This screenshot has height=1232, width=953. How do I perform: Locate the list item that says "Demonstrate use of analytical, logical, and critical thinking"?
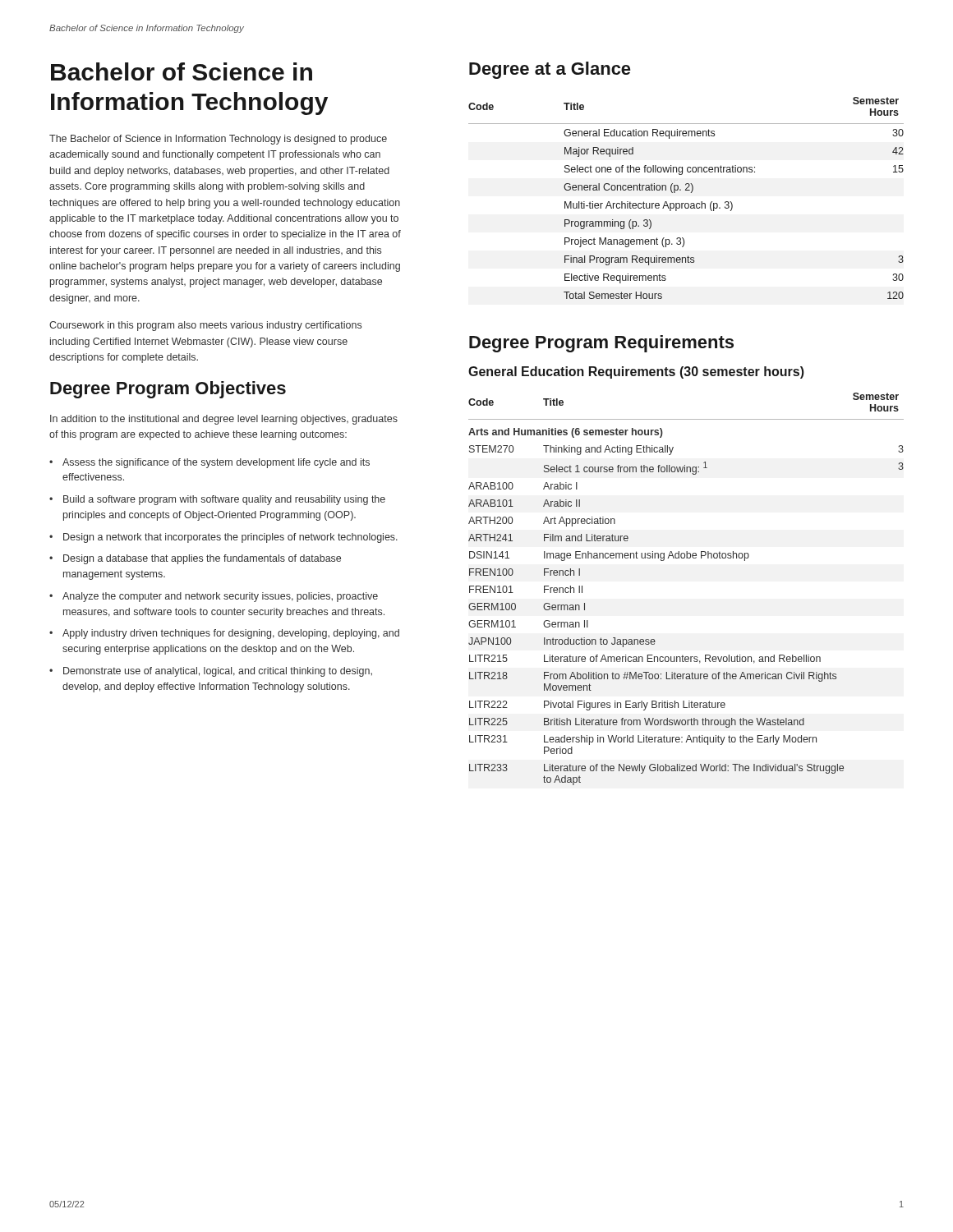pyautogui.click(x=226, y=679)
